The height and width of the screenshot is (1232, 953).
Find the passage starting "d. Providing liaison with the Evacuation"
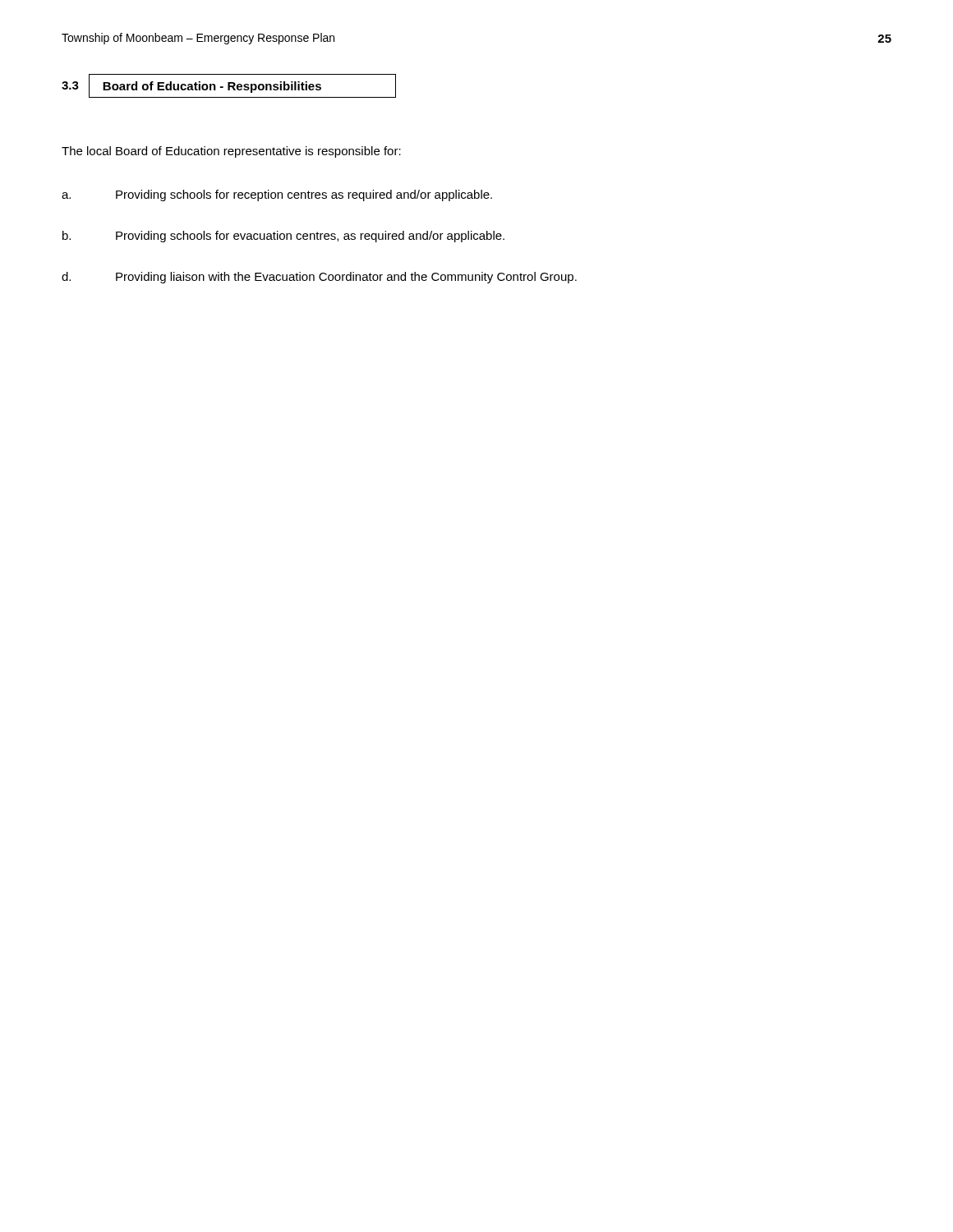tap(320, 276)
